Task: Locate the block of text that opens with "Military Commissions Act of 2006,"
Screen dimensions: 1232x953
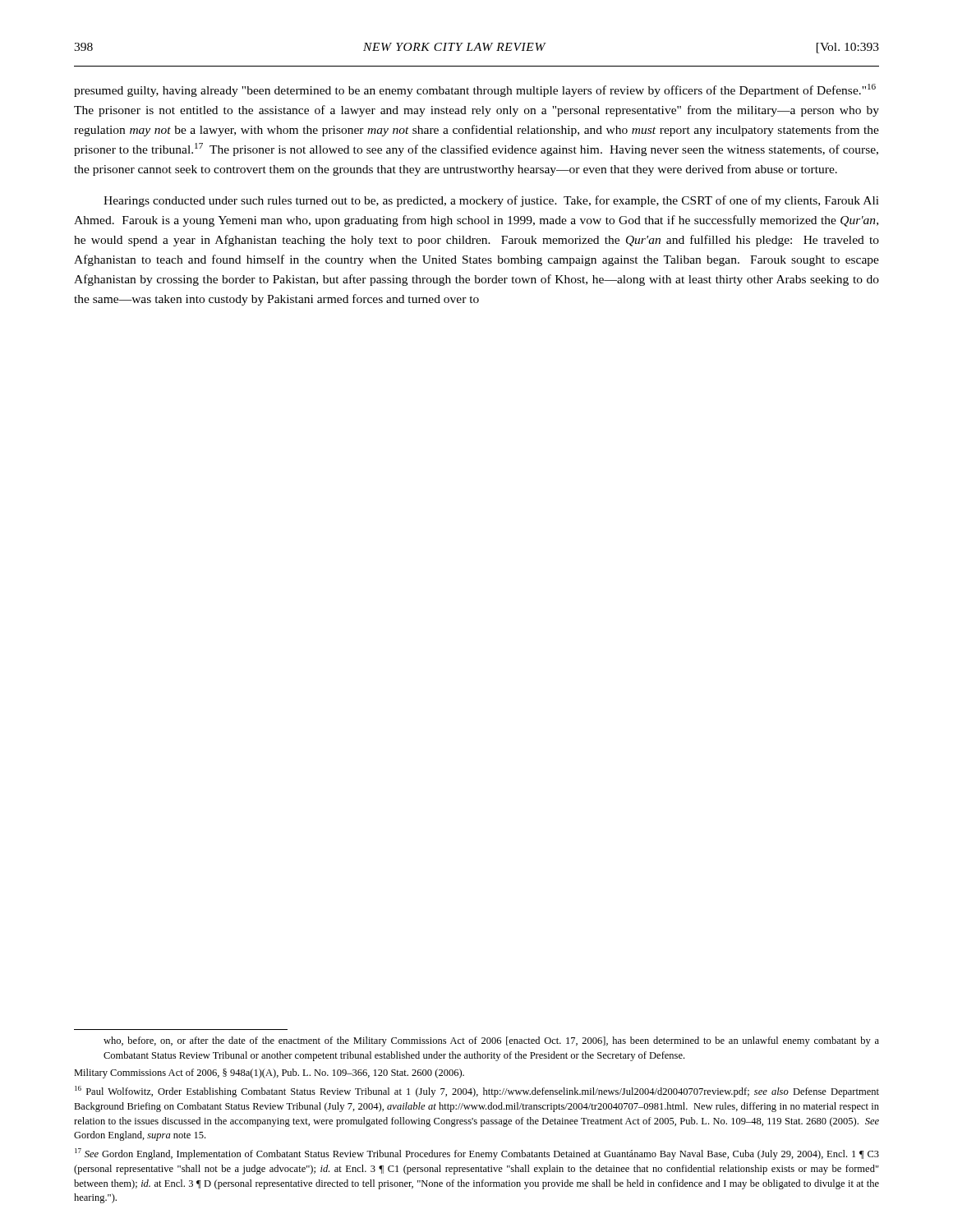Action: (269, 1073)
